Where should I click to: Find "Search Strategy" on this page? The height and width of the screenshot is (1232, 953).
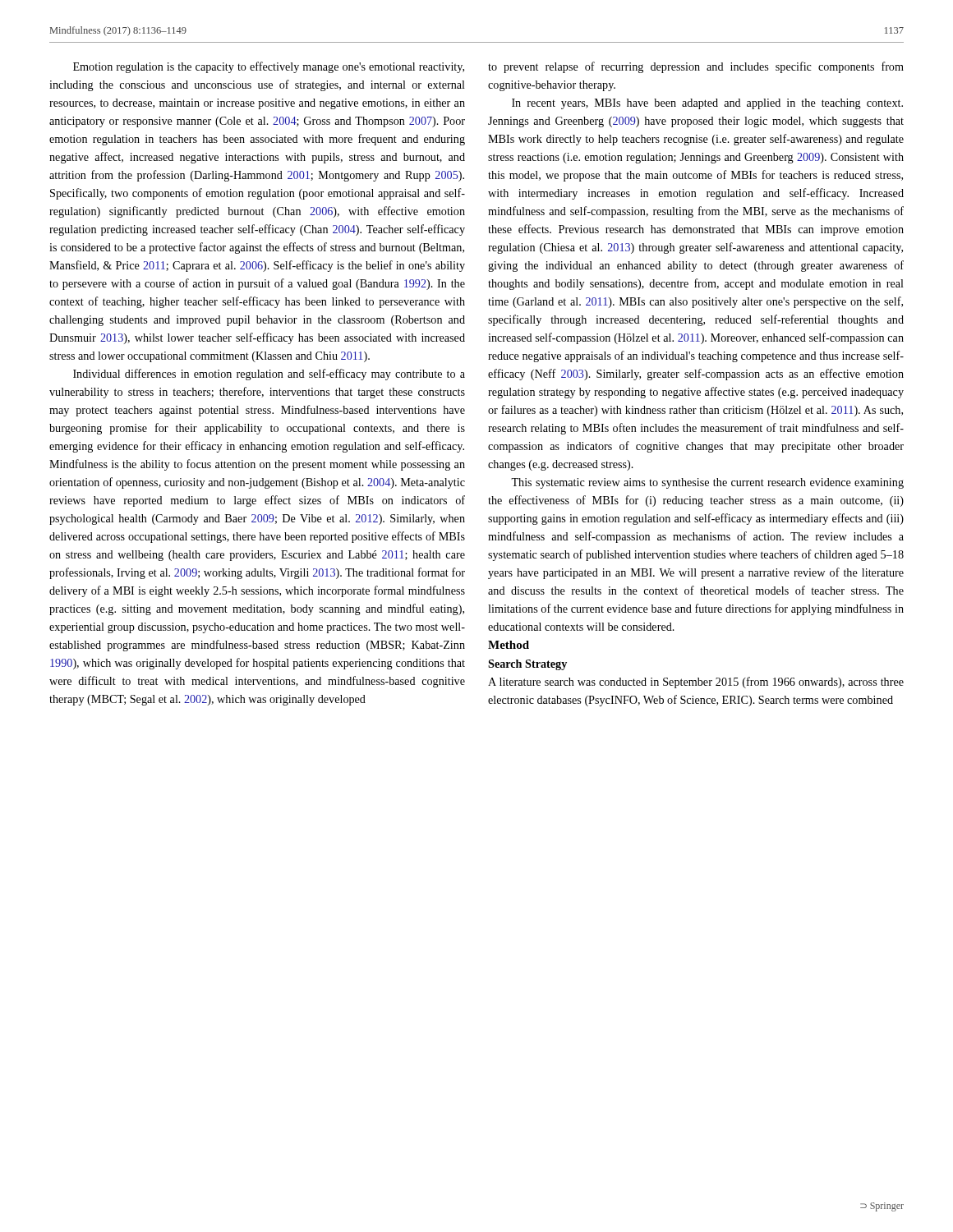click(x=527, y=665)
